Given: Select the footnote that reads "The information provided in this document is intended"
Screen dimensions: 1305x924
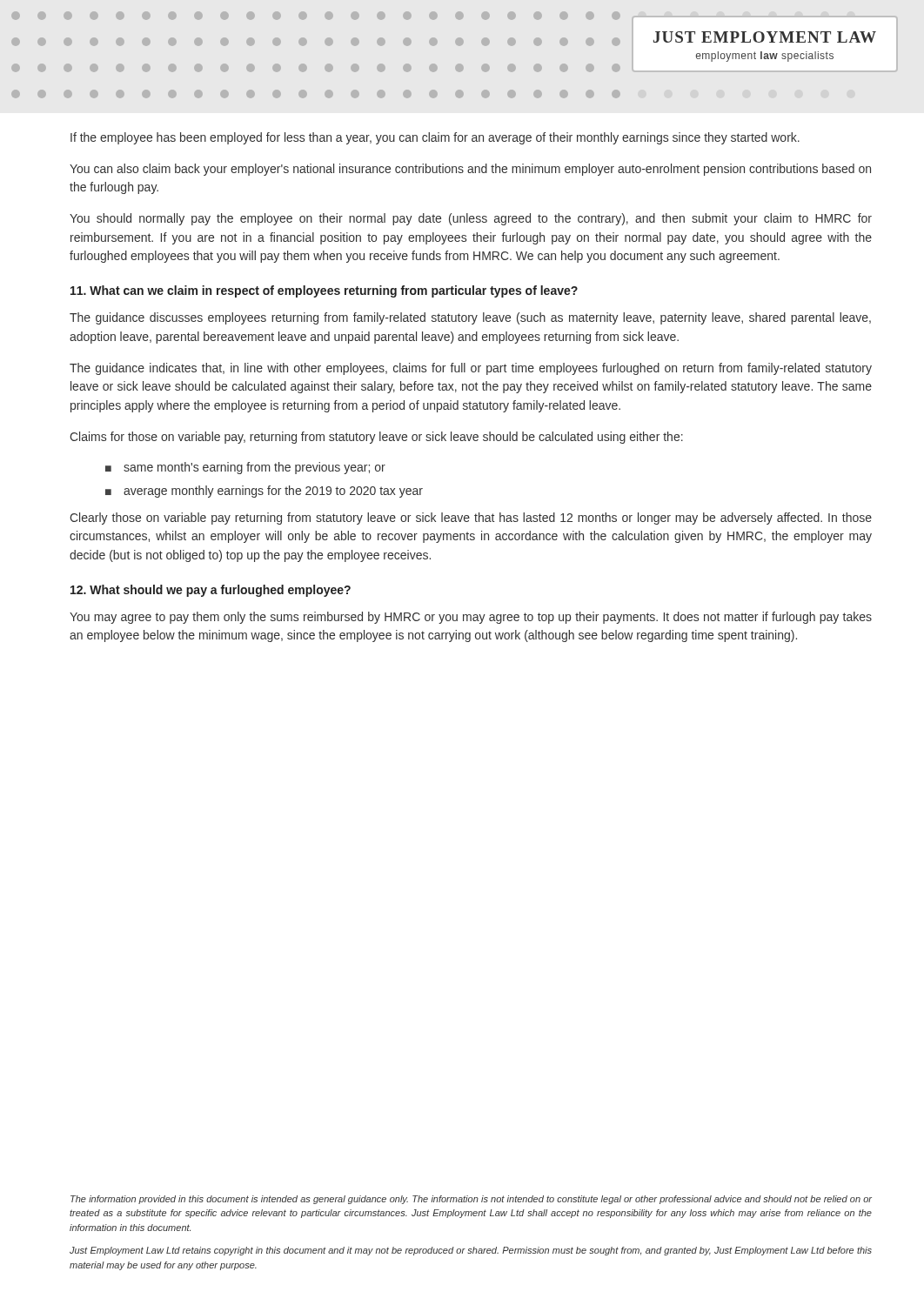Looking at the screenshot, I should (x=471, y=1213).
